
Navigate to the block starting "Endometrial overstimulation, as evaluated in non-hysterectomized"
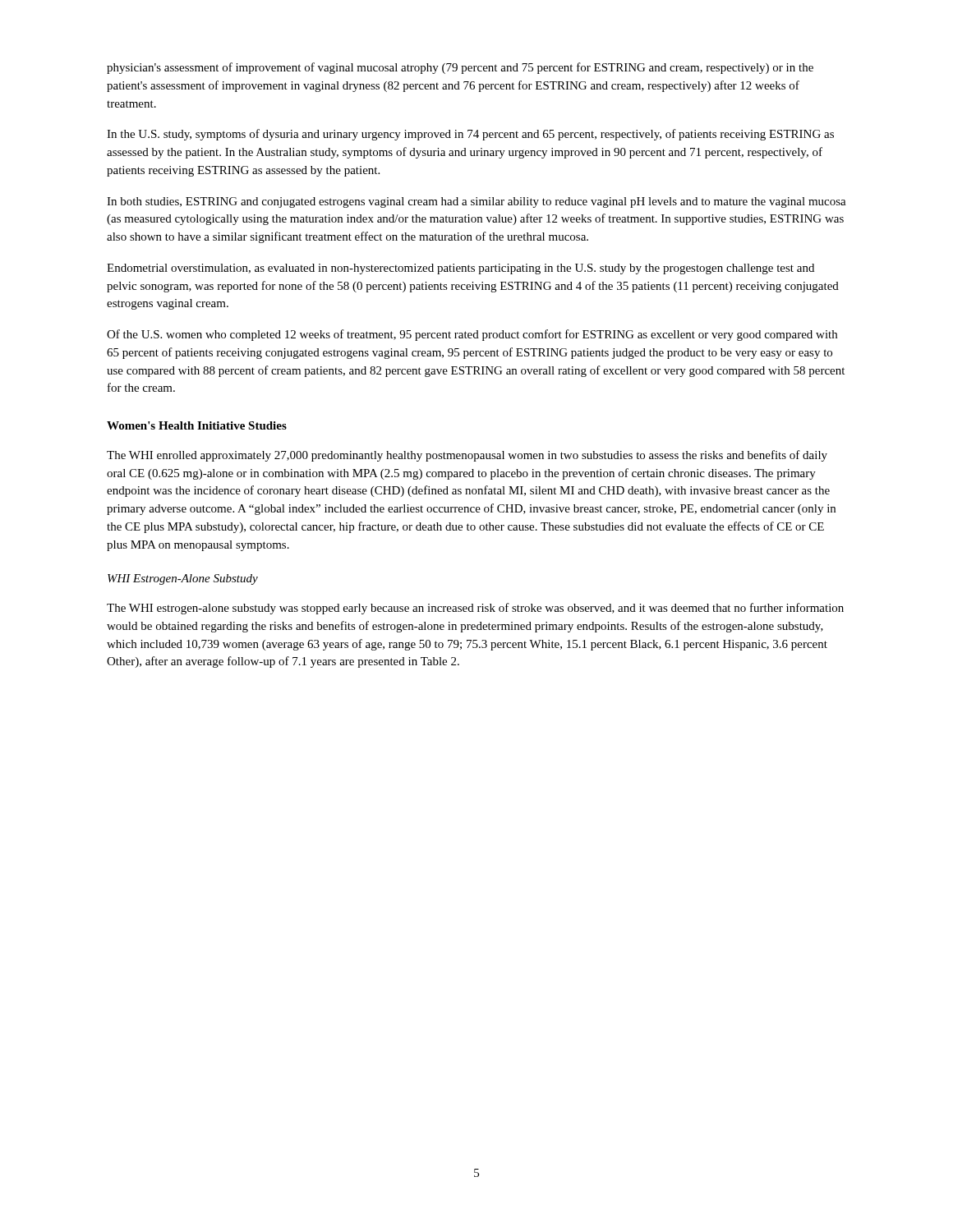click(473, 285)
